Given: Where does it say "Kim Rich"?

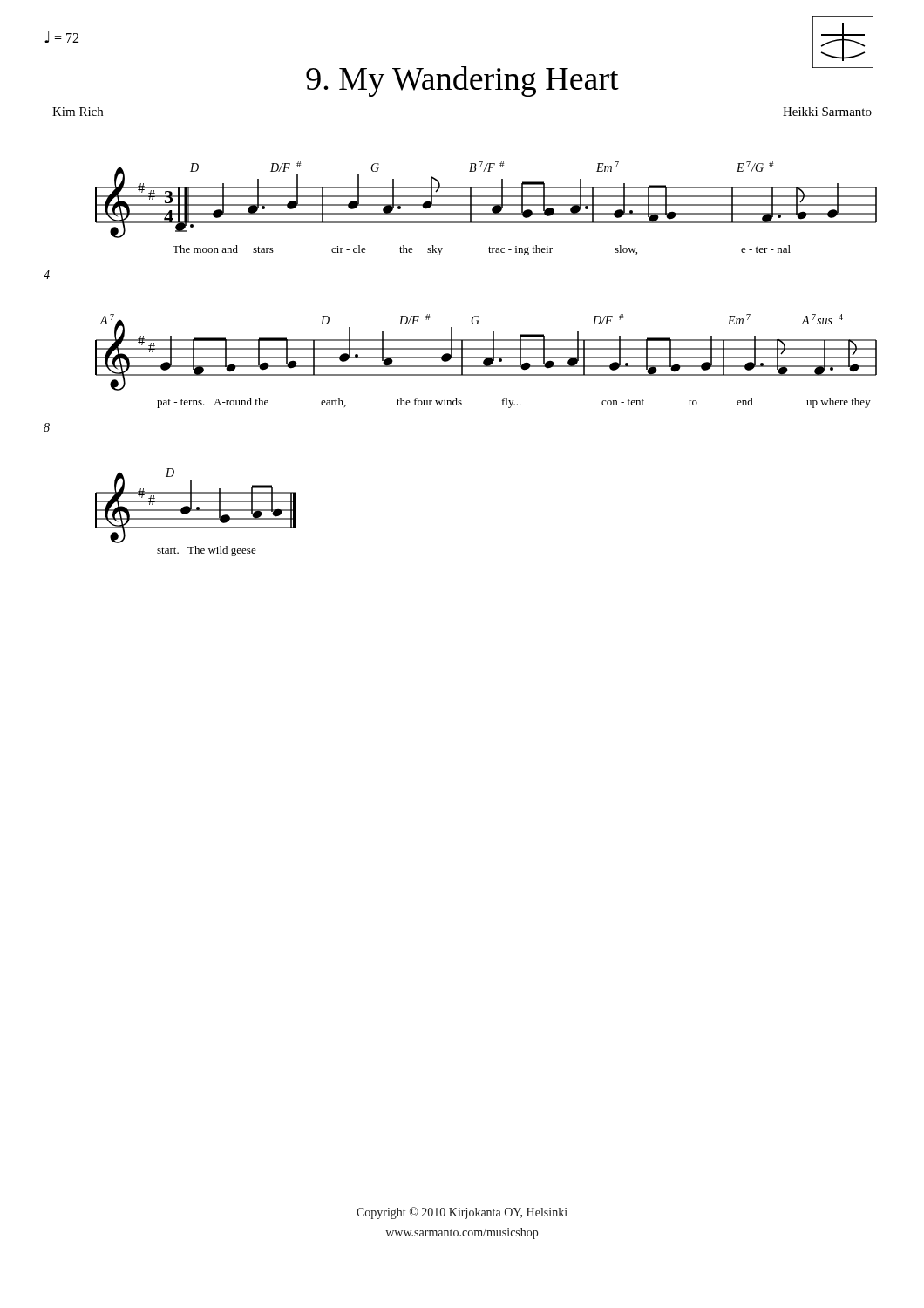Looking at the screenshot, I should click(x=78, y=112).
